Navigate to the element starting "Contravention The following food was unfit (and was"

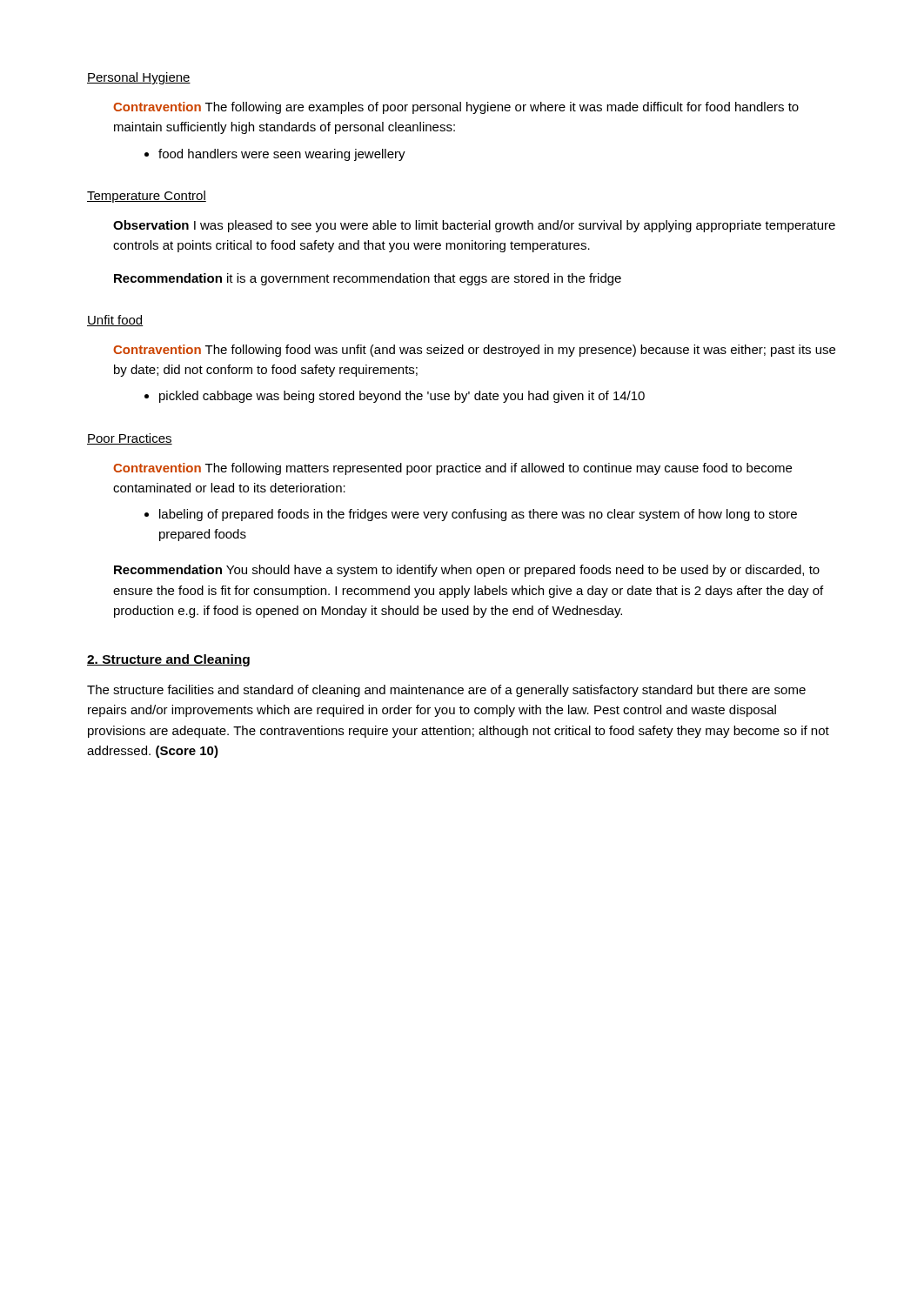tap(475, 359)
